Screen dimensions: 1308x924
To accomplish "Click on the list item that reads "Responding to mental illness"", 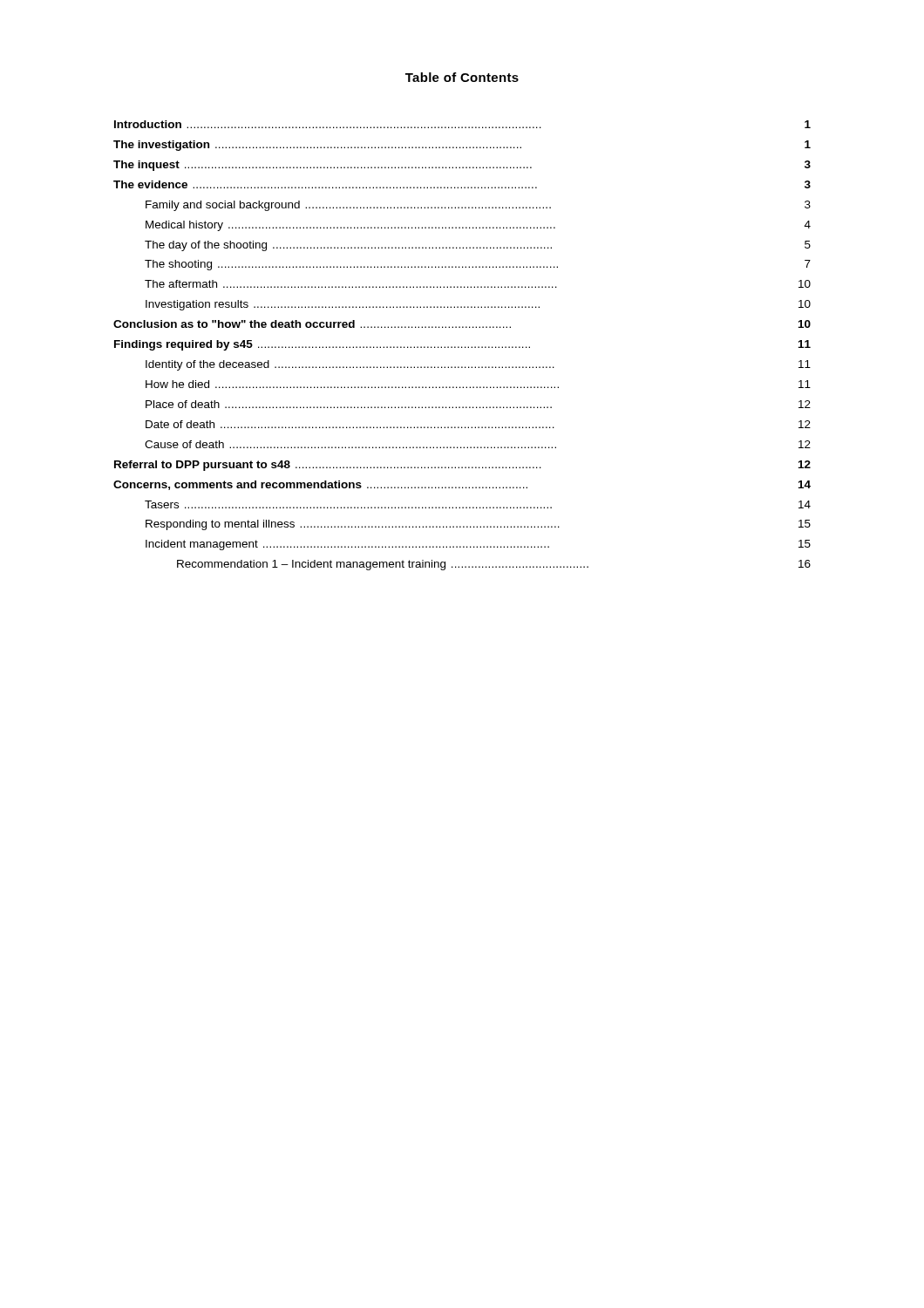I will (462, 525).
